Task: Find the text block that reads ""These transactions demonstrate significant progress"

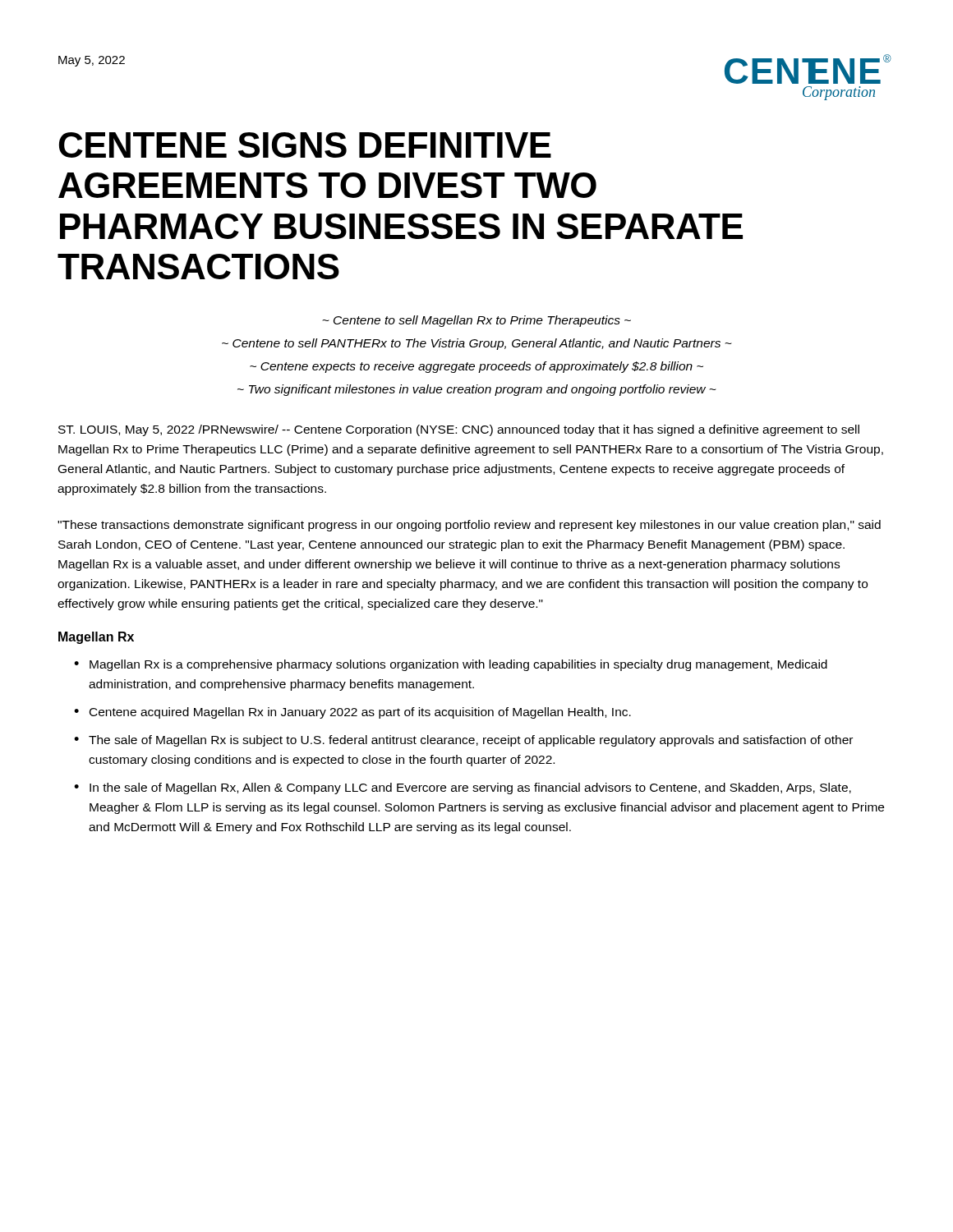Action: pos(469,564)
